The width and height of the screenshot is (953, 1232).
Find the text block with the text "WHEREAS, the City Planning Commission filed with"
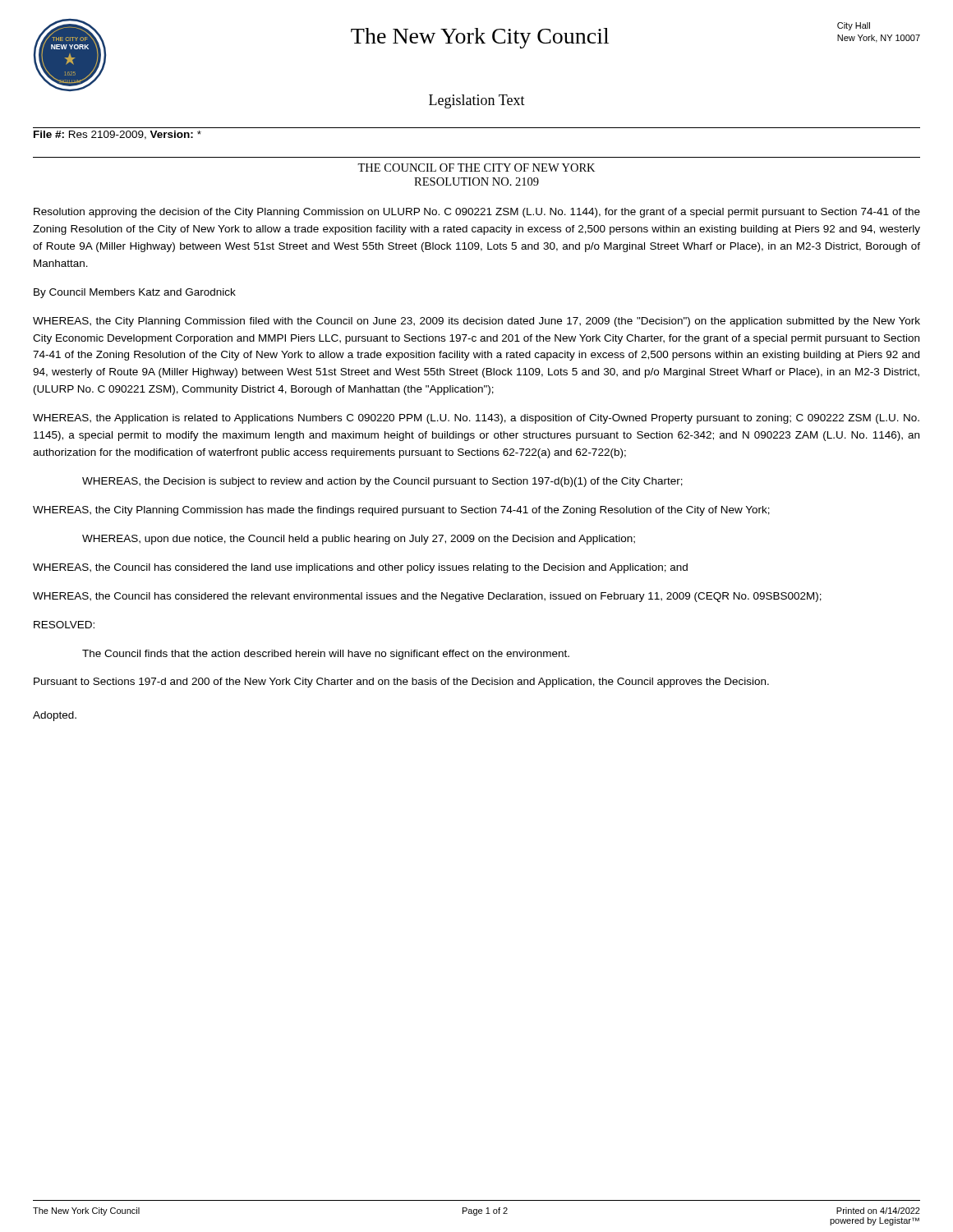(476, 355)
